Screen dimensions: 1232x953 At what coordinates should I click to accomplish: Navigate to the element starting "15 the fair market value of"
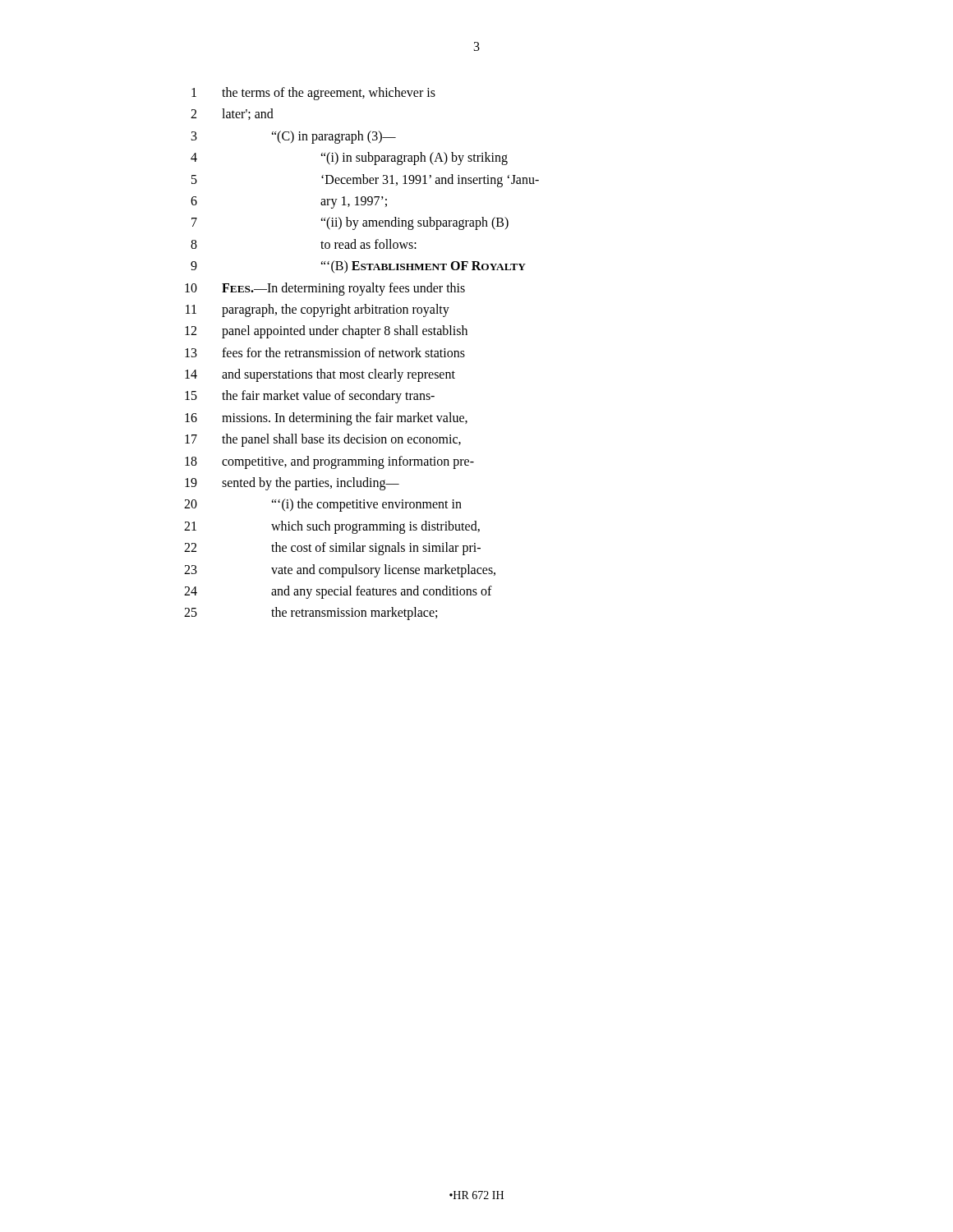(310, 397)
